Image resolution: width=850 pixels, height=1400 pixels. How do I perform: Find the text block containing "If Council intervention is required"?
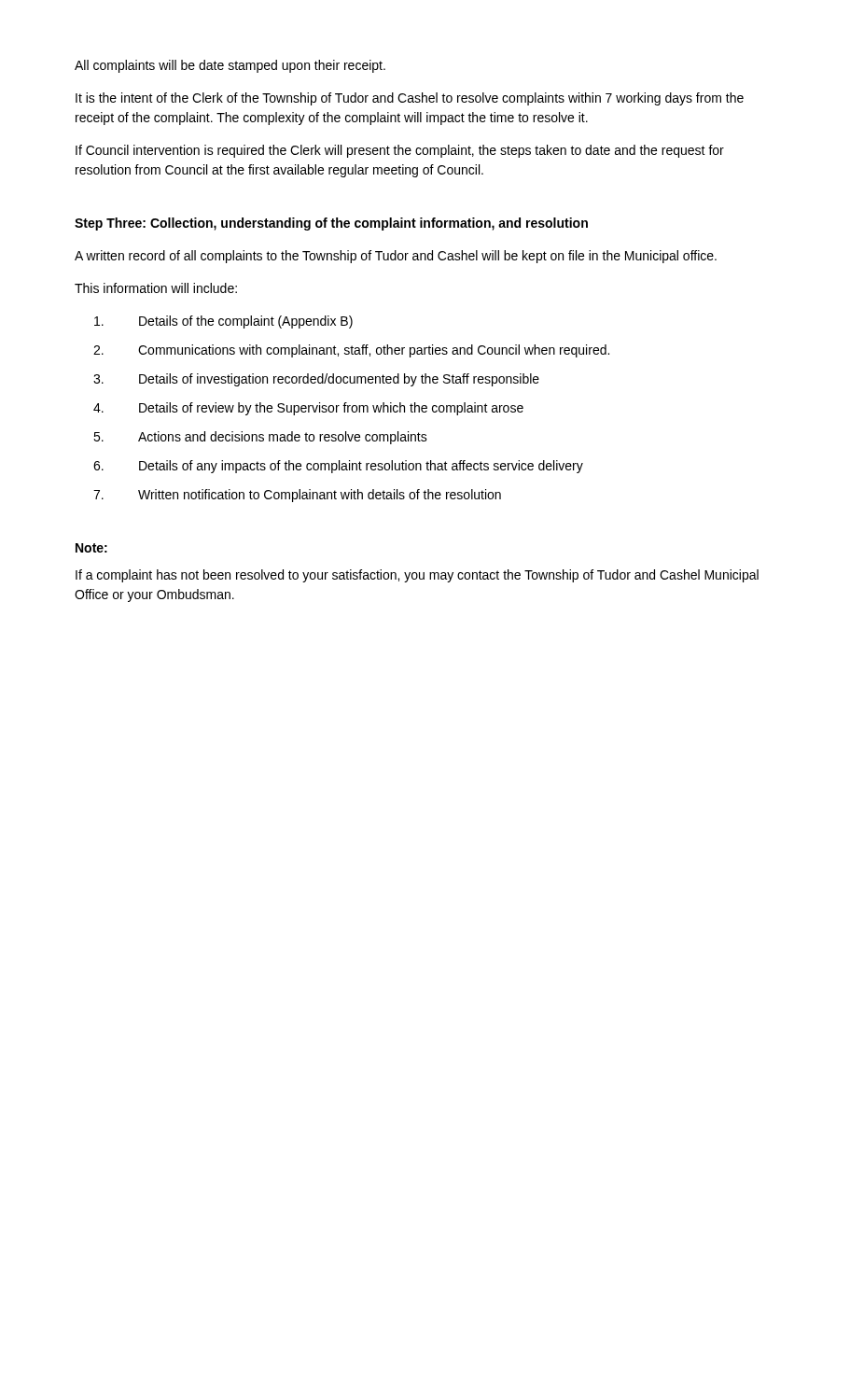[x=399, y=160]
